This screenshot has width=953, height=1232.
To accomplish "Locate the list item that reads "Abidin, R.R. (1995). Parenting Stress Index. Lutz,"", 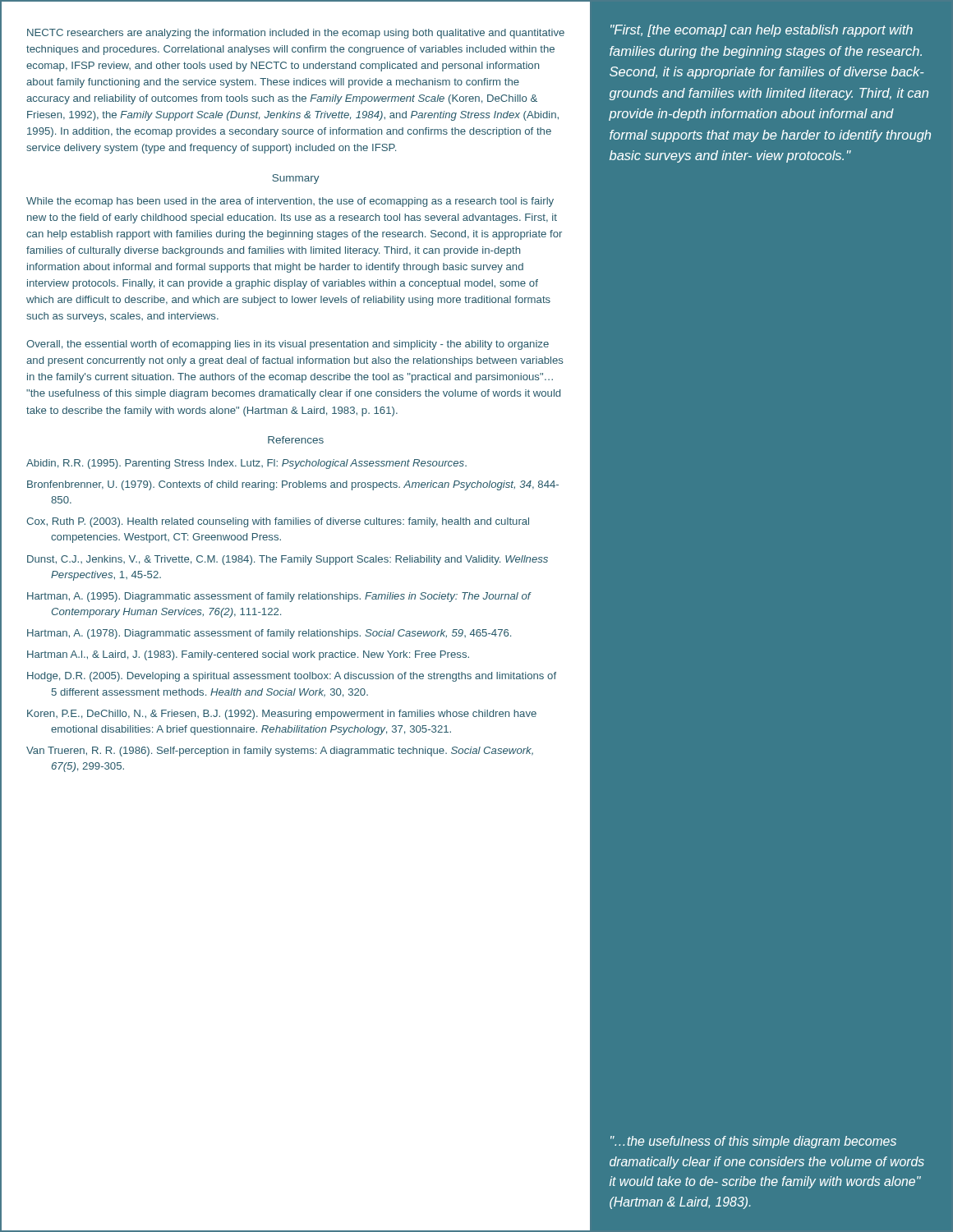I will [247, 463].
